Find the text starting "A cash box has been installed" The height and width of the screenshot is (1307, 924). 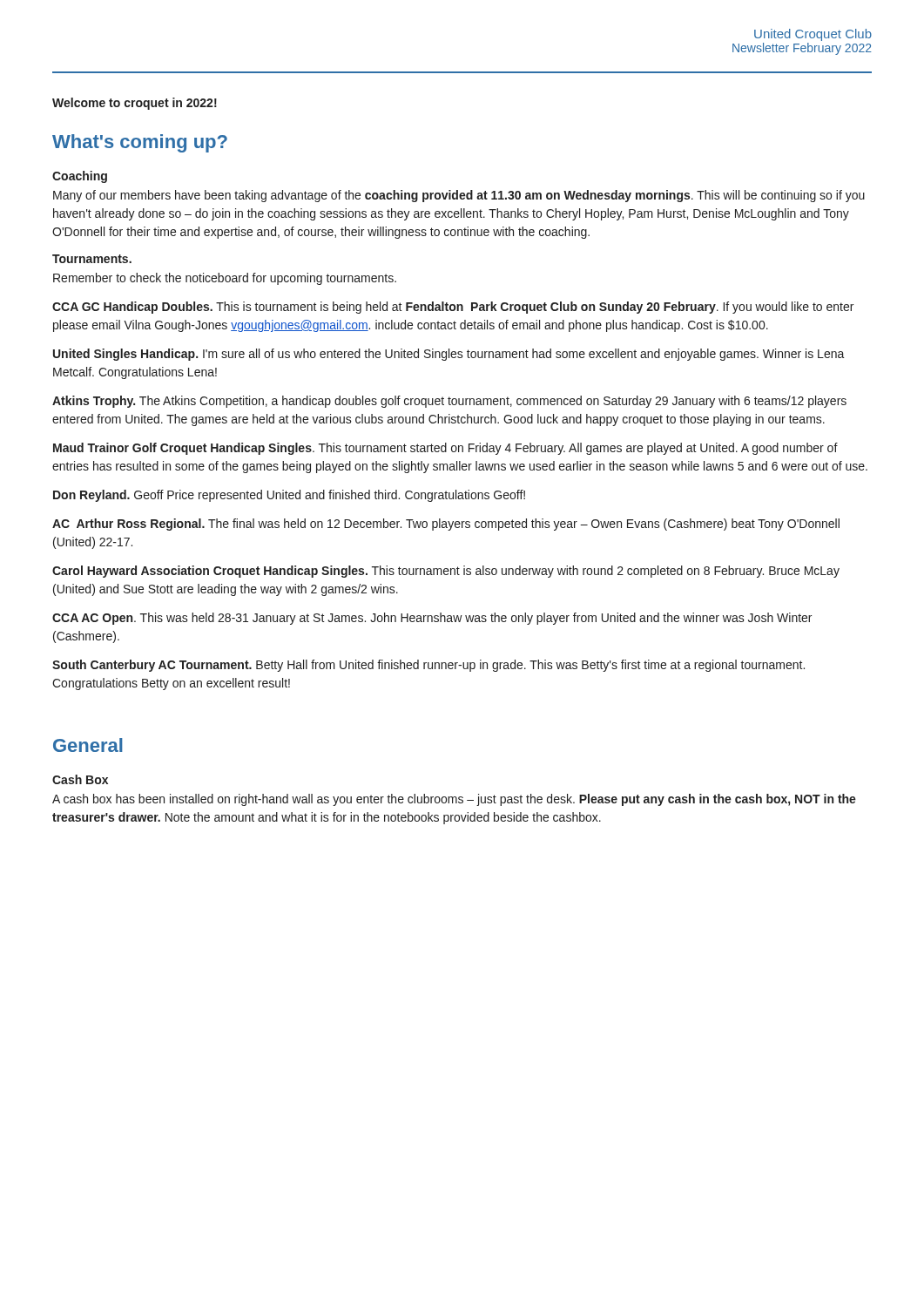pyautogui.click(x=454, y=808)
